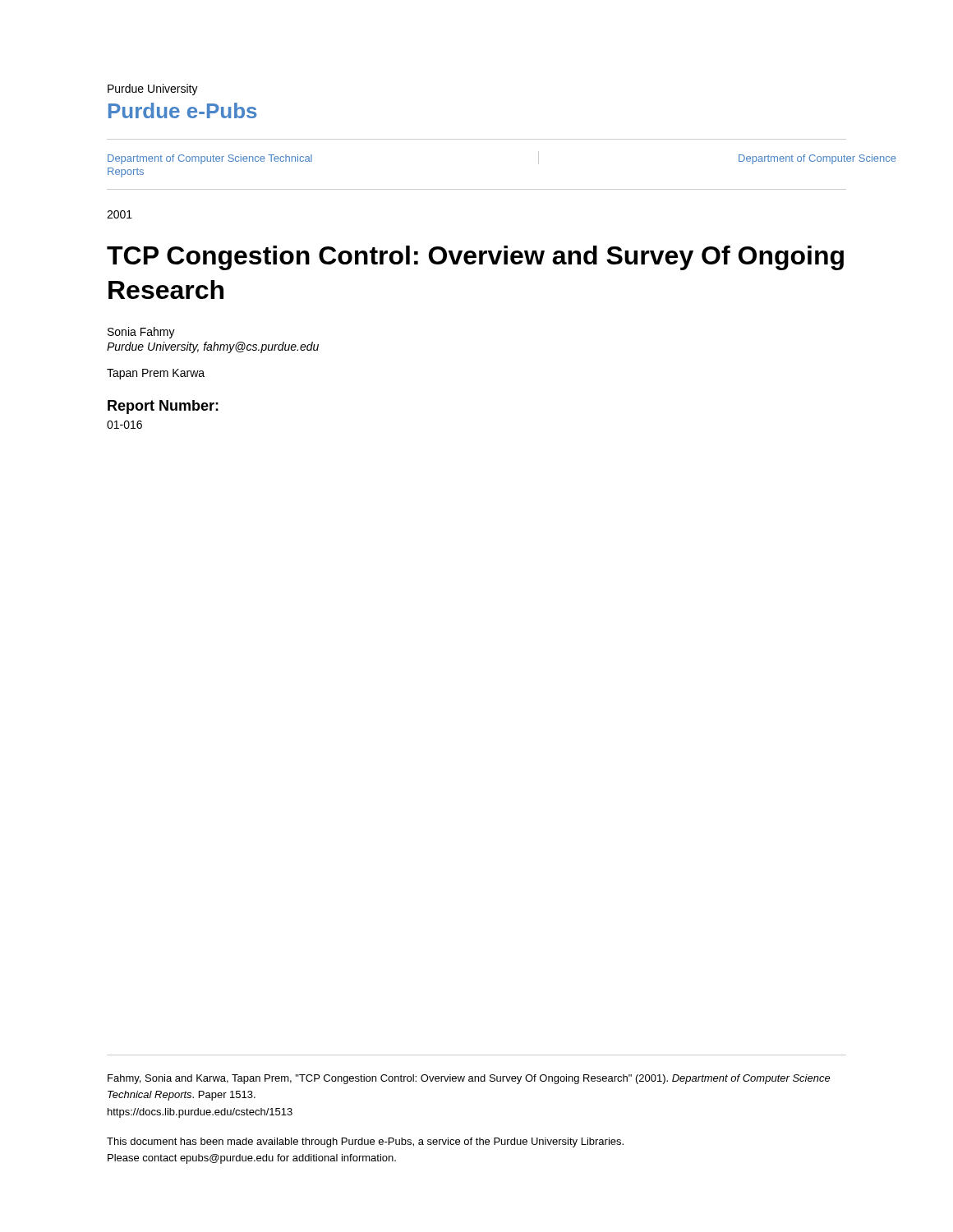
Task: Click on the block starting "Tapan Prem Karwa"
Action: 156,373
